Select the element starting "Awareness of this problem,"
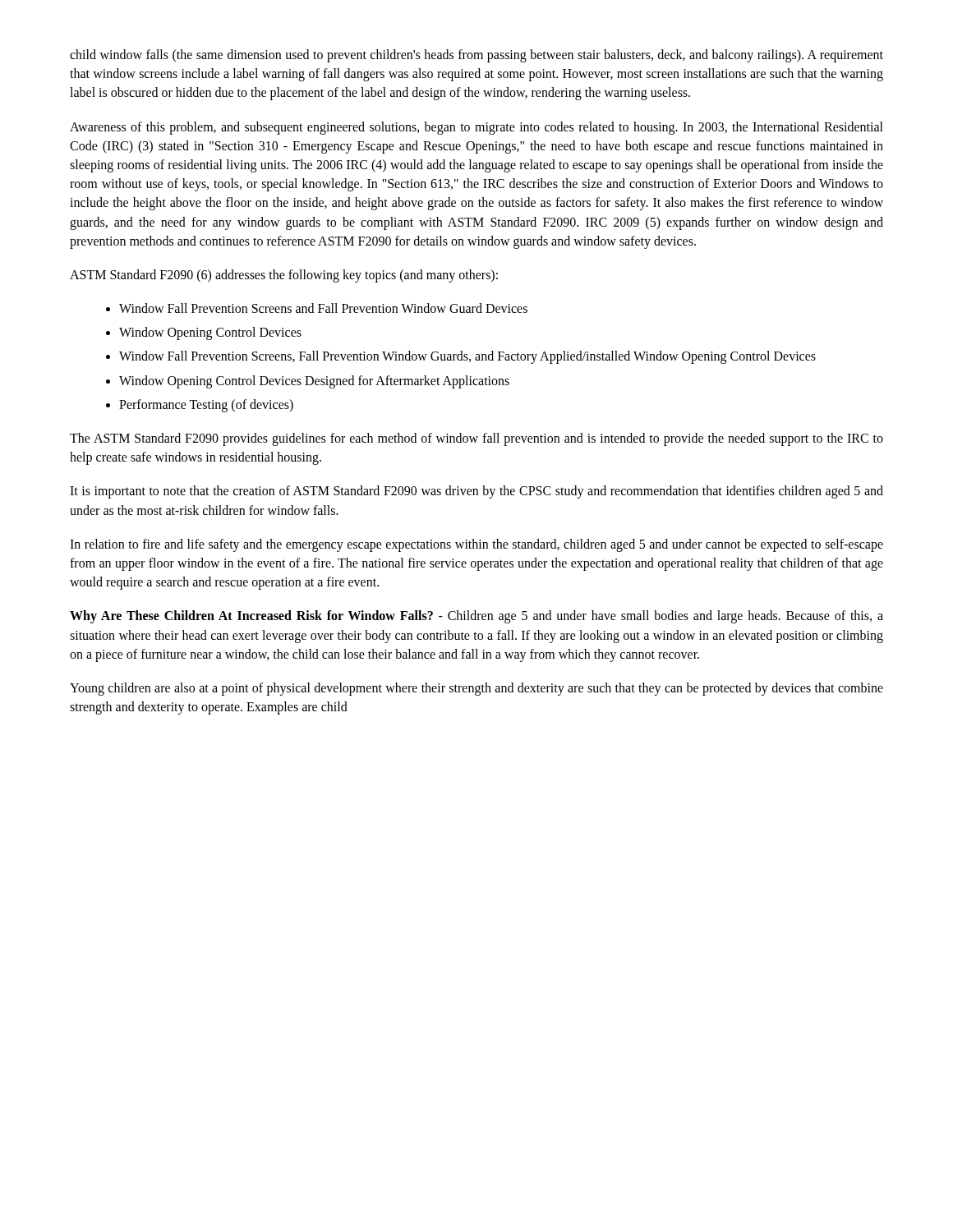The image size is (953, 1232). click(476, 184)
